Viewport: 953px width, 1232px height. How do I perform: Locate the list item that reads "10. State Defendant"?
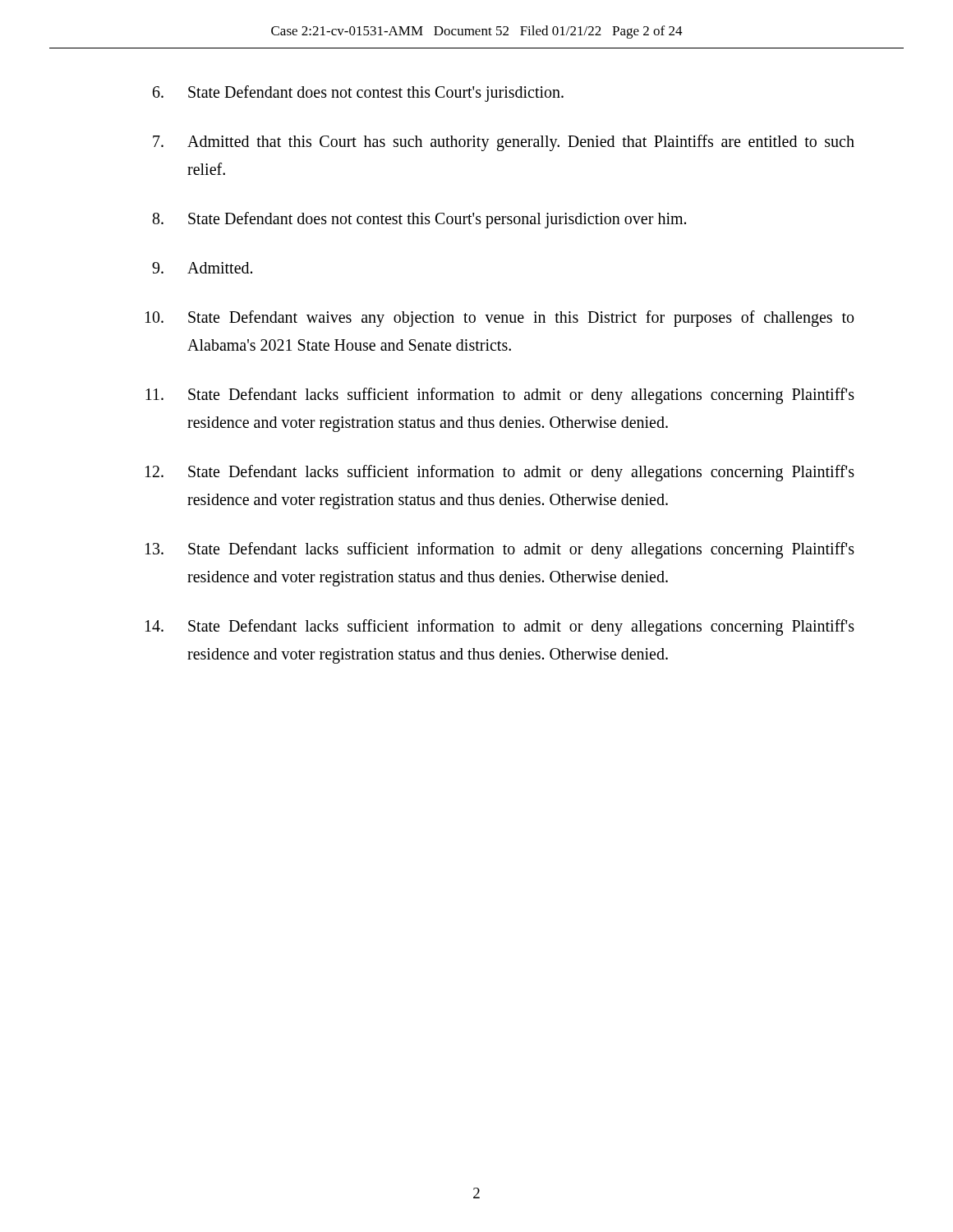pos(476,331)
